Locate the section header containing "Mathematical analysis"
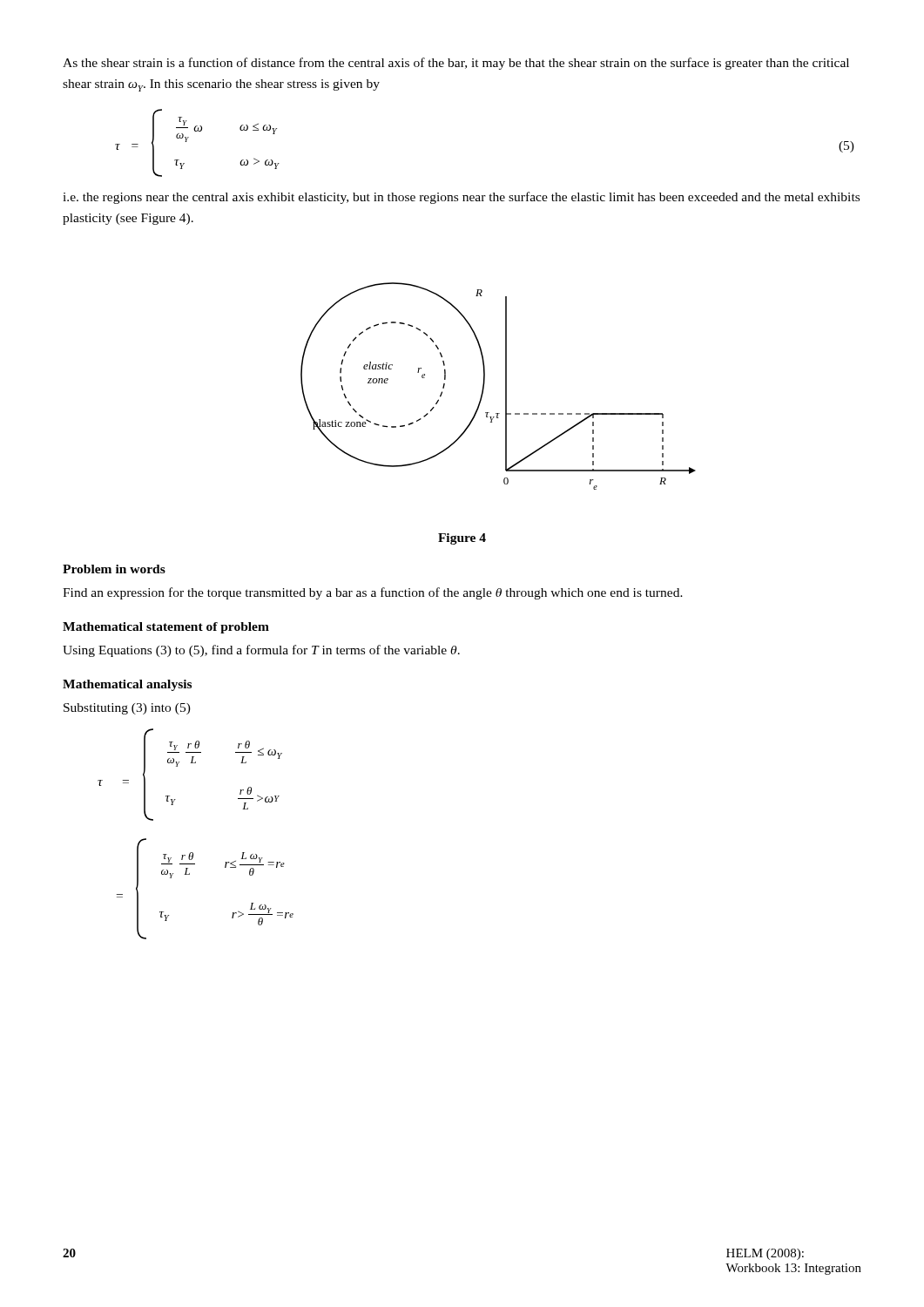924x1307 pixels. (127, 683)
